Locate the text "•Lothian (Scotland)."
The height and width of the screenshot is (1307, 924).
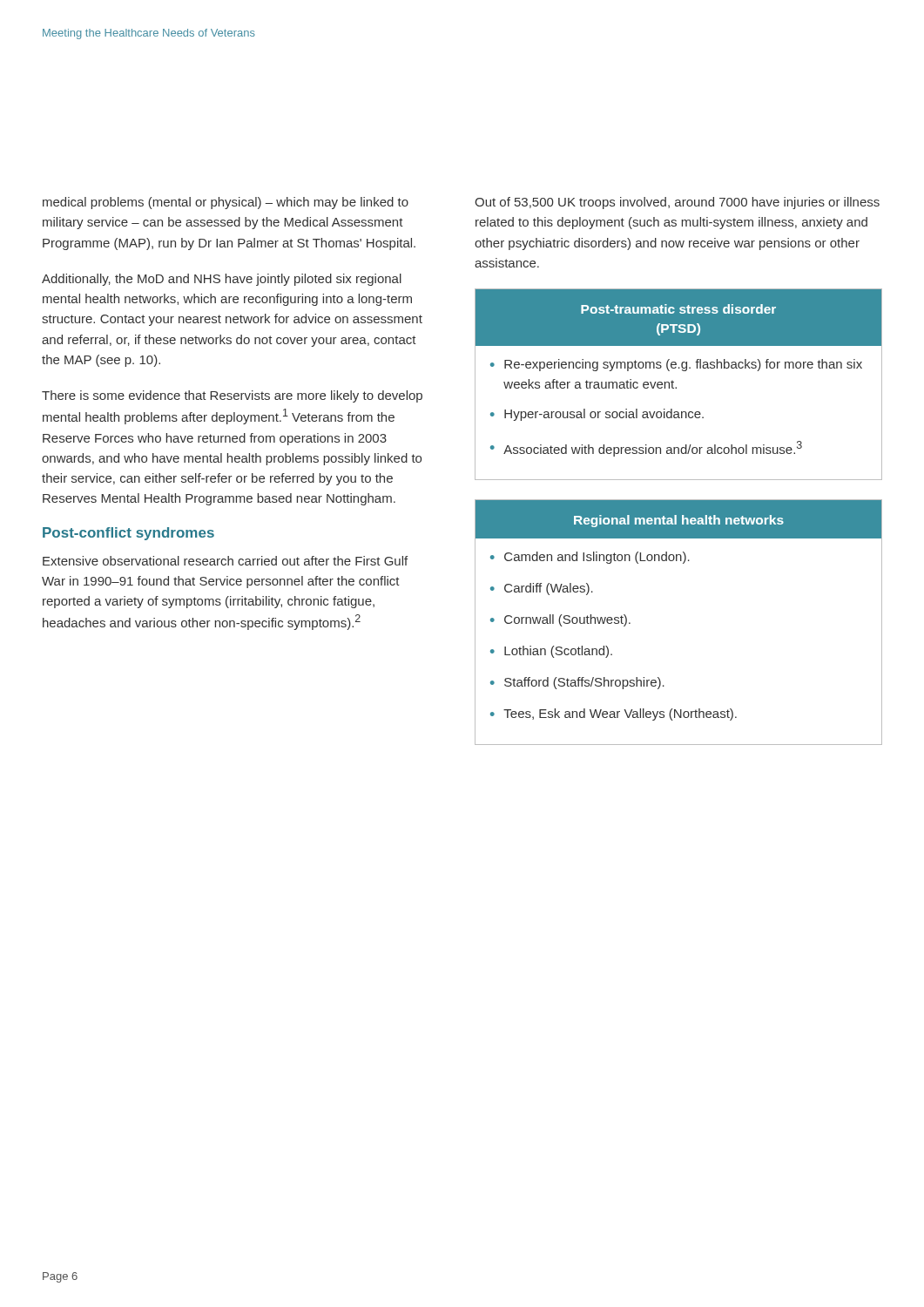551,653
